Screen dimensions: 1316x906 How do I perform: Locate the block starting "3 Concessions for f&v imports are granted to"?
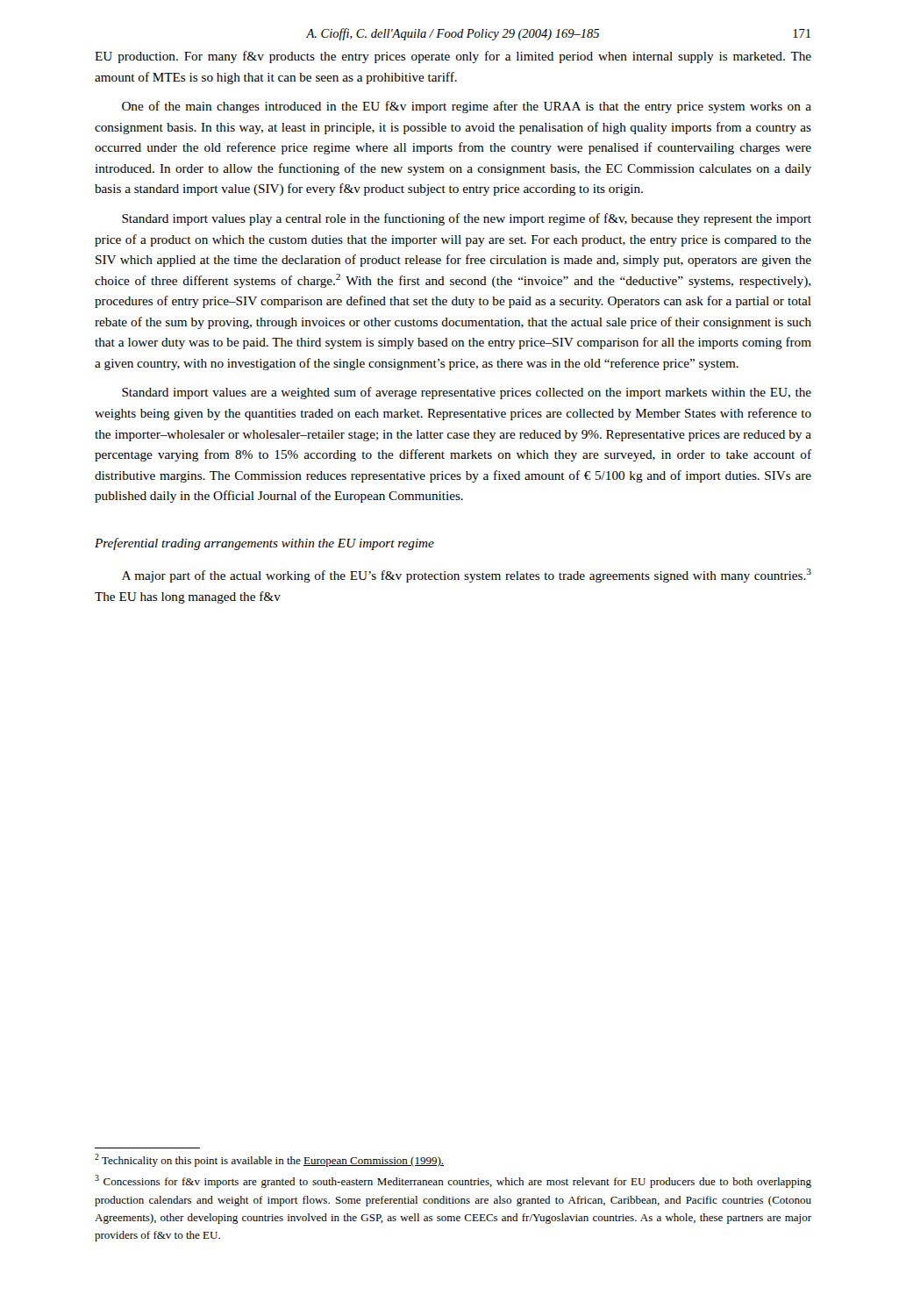(x=453, y=1209)
